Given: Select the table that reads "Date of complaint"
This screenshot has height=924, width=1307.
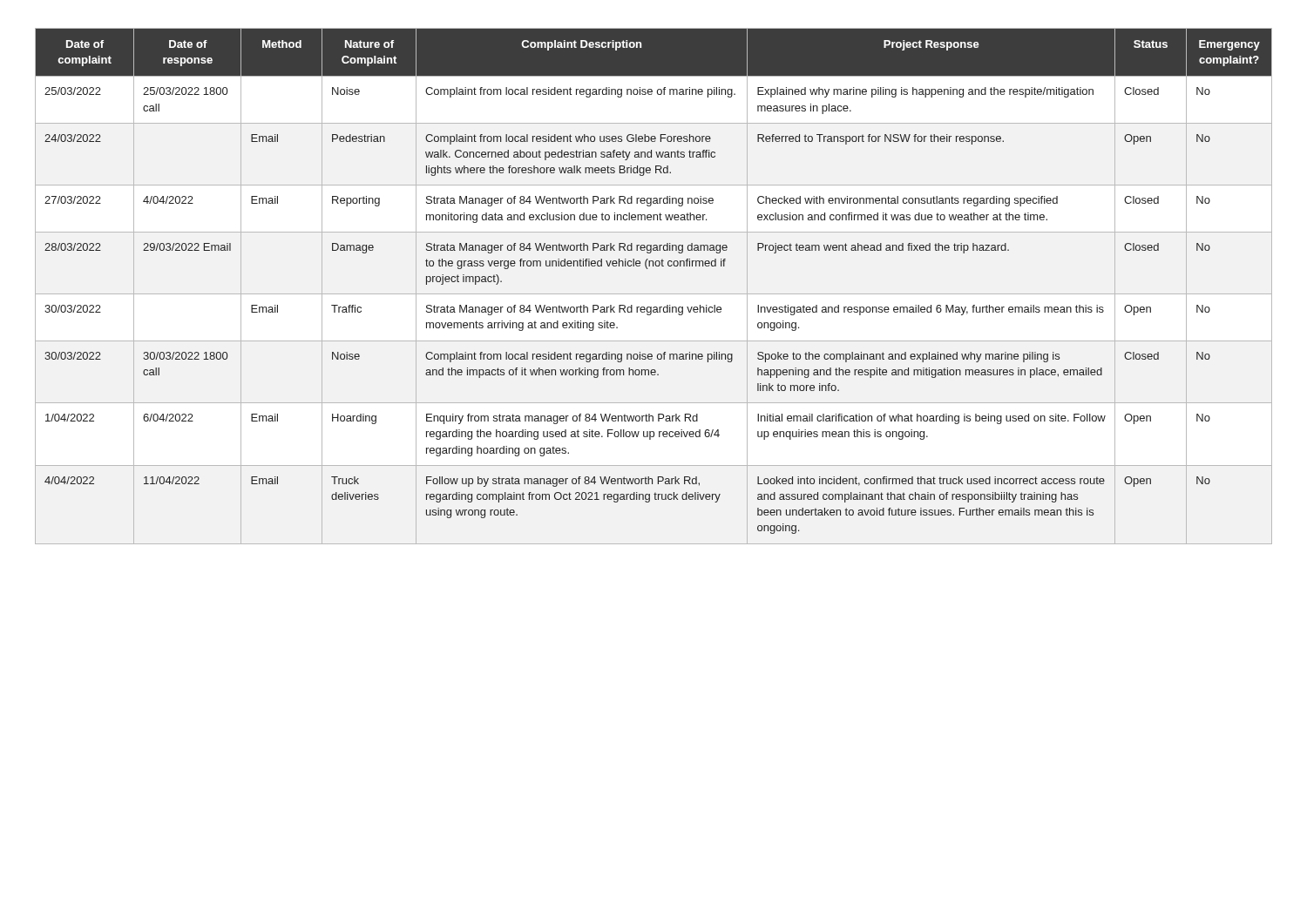Looking at the screenshot, I should [654, 286].
